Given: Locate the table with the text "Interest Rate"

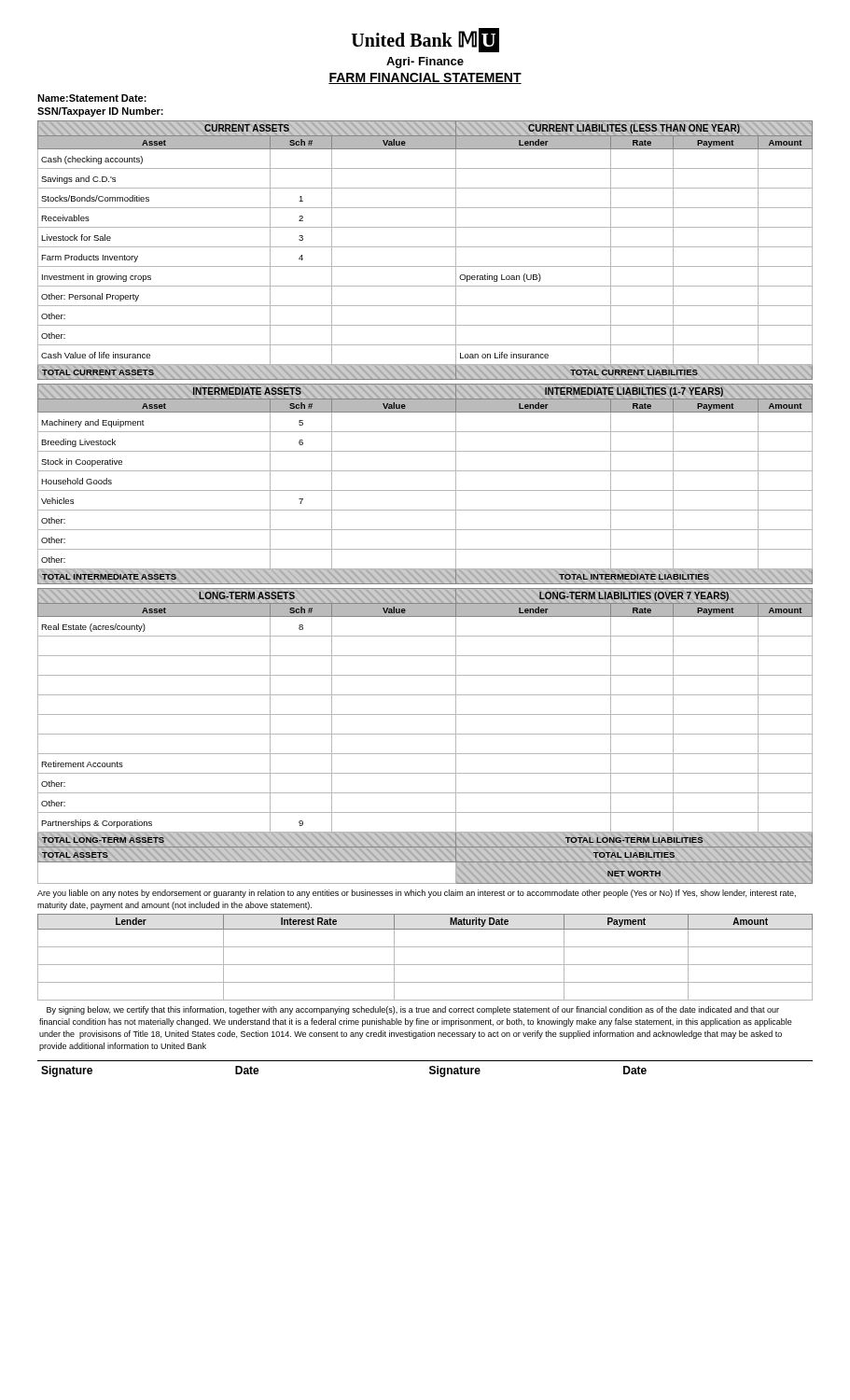Looking at the screenshot, I should click(x=425, y=957).
